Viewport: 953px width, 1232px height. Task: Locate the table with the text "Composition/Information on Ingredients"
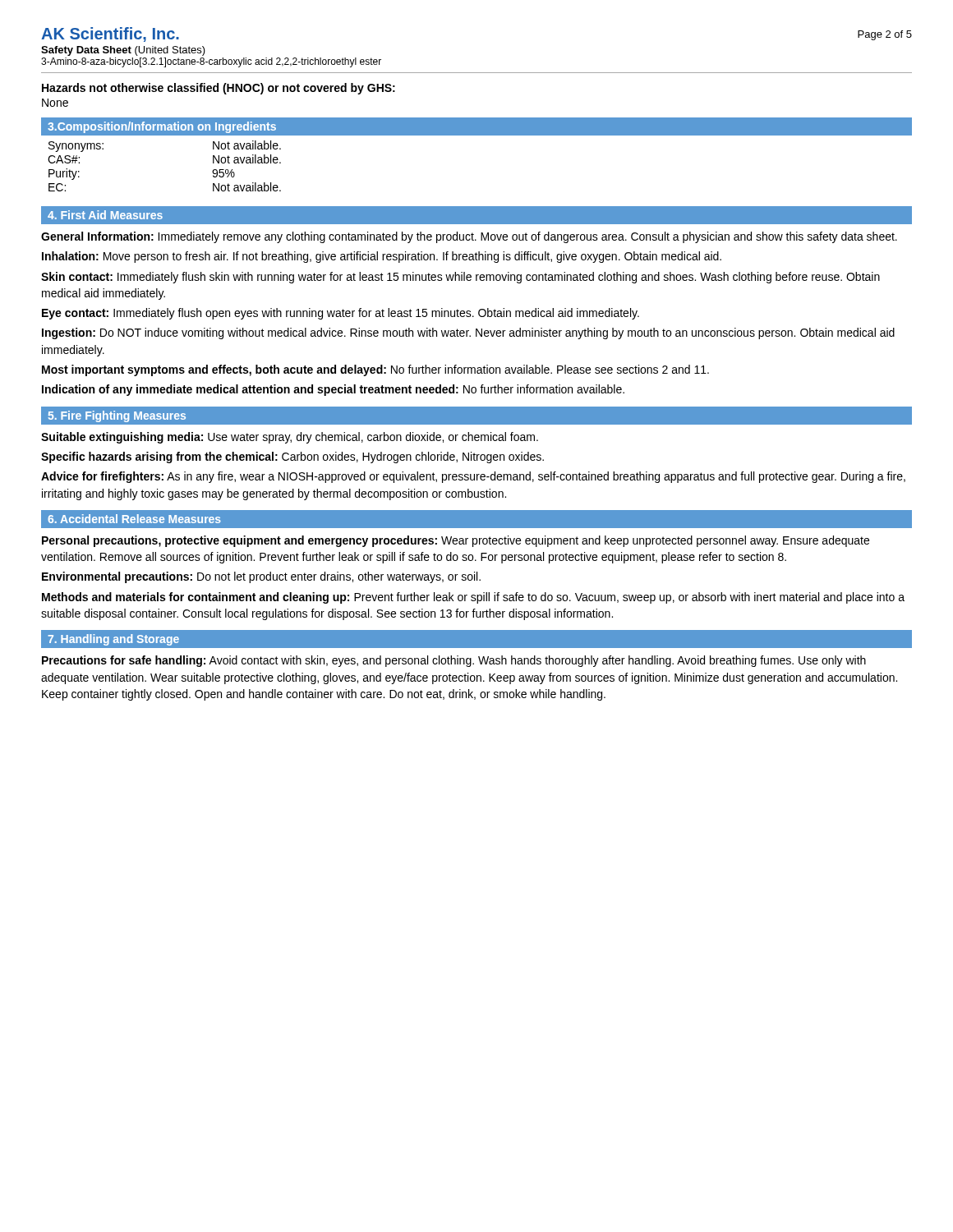476,158
